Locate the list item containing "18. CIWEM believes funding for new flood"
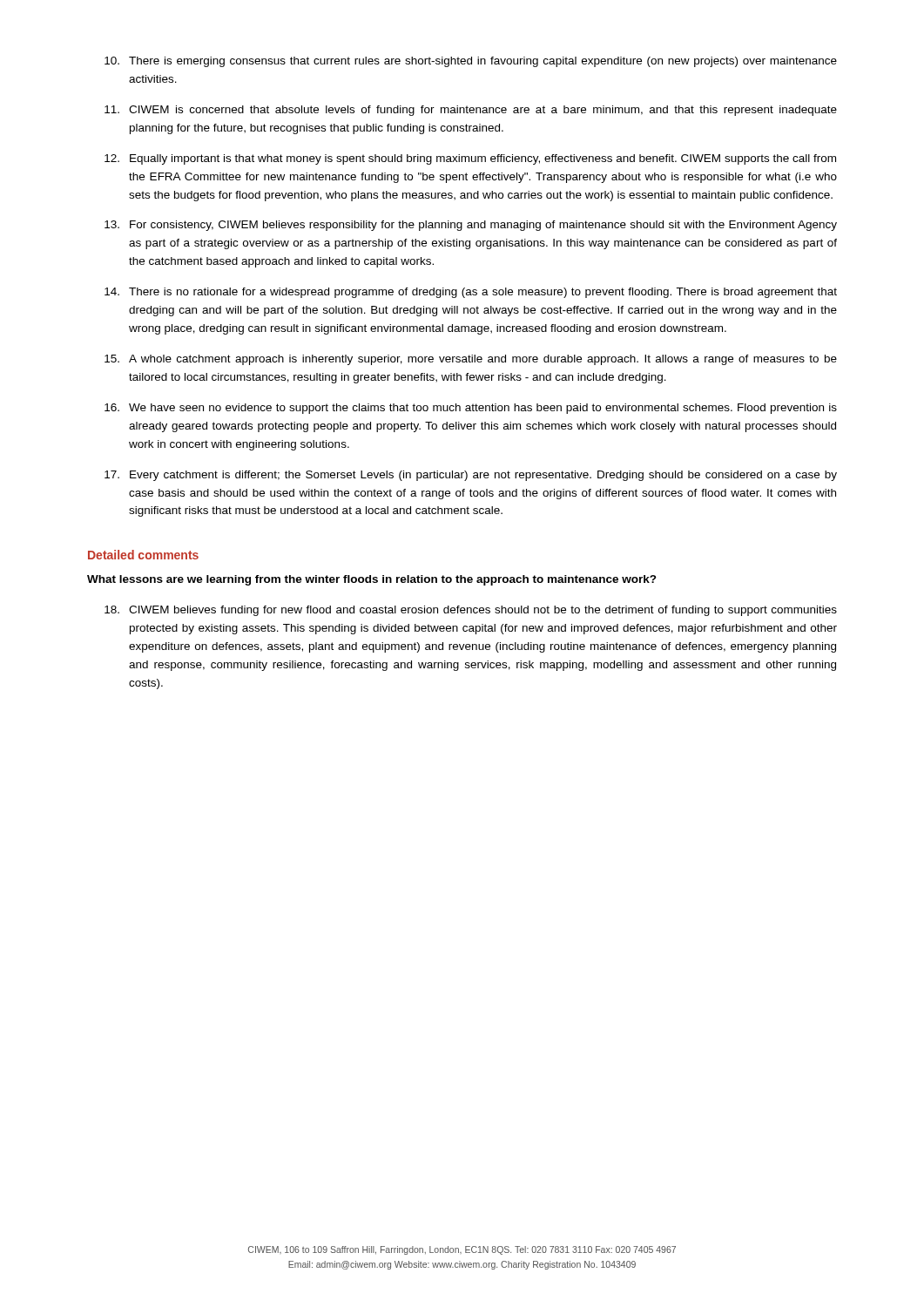The image size is (924, 1307). click(x=462, y=647)
